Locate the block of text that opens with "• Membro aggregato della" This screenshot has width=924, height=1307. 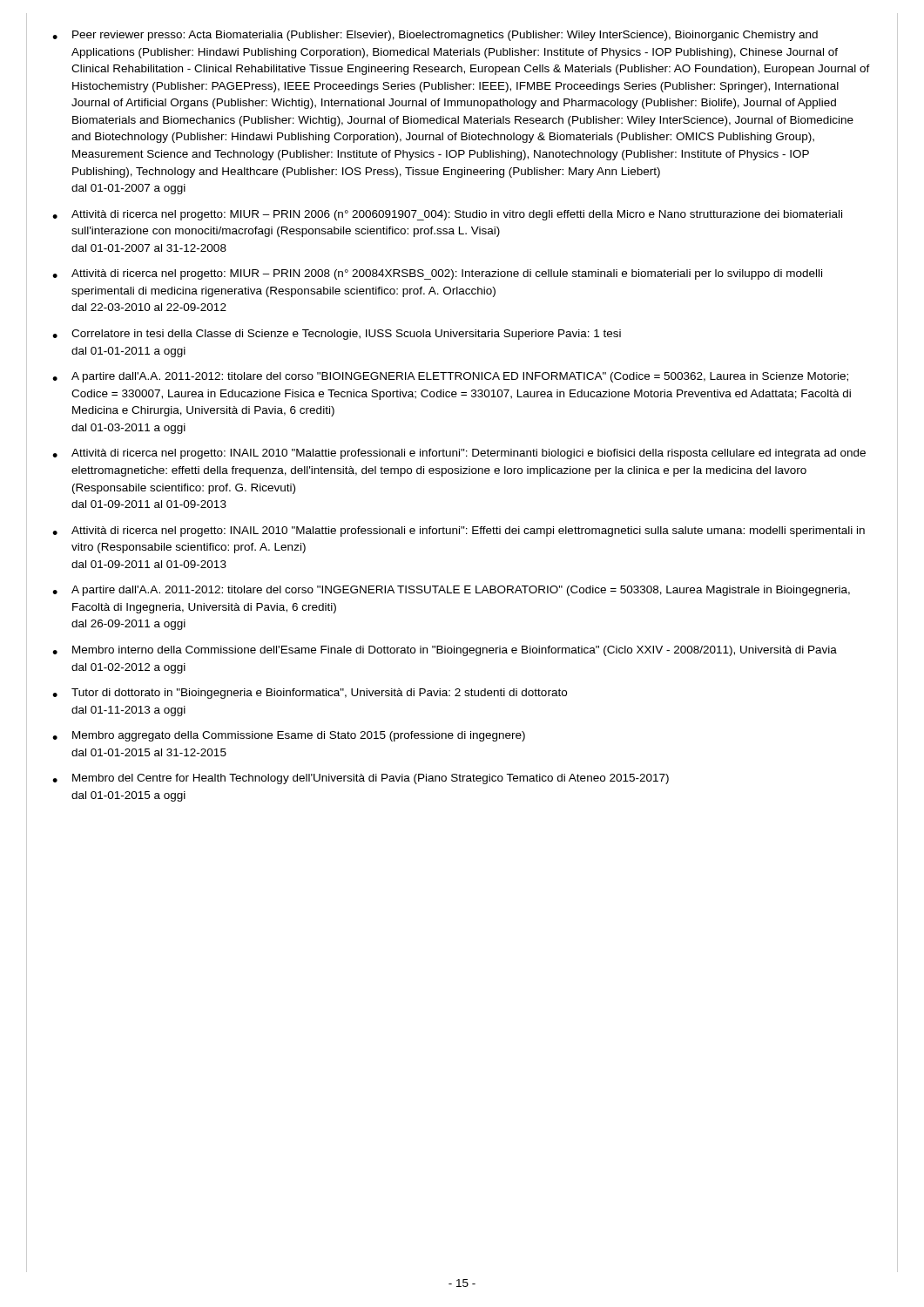pyautogui.click(x=462, y=744)
